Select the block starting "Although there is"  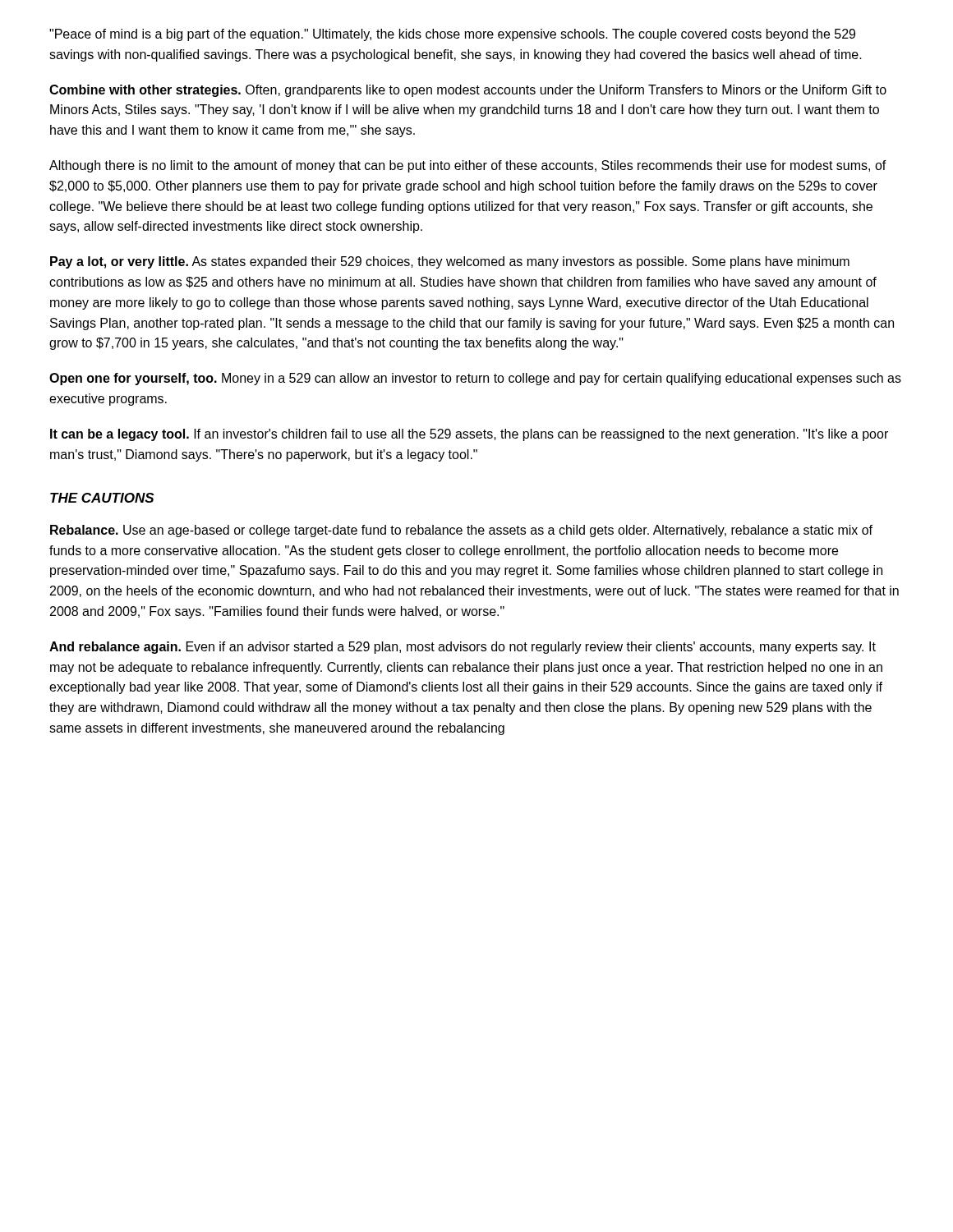click(x=468, y=196)
